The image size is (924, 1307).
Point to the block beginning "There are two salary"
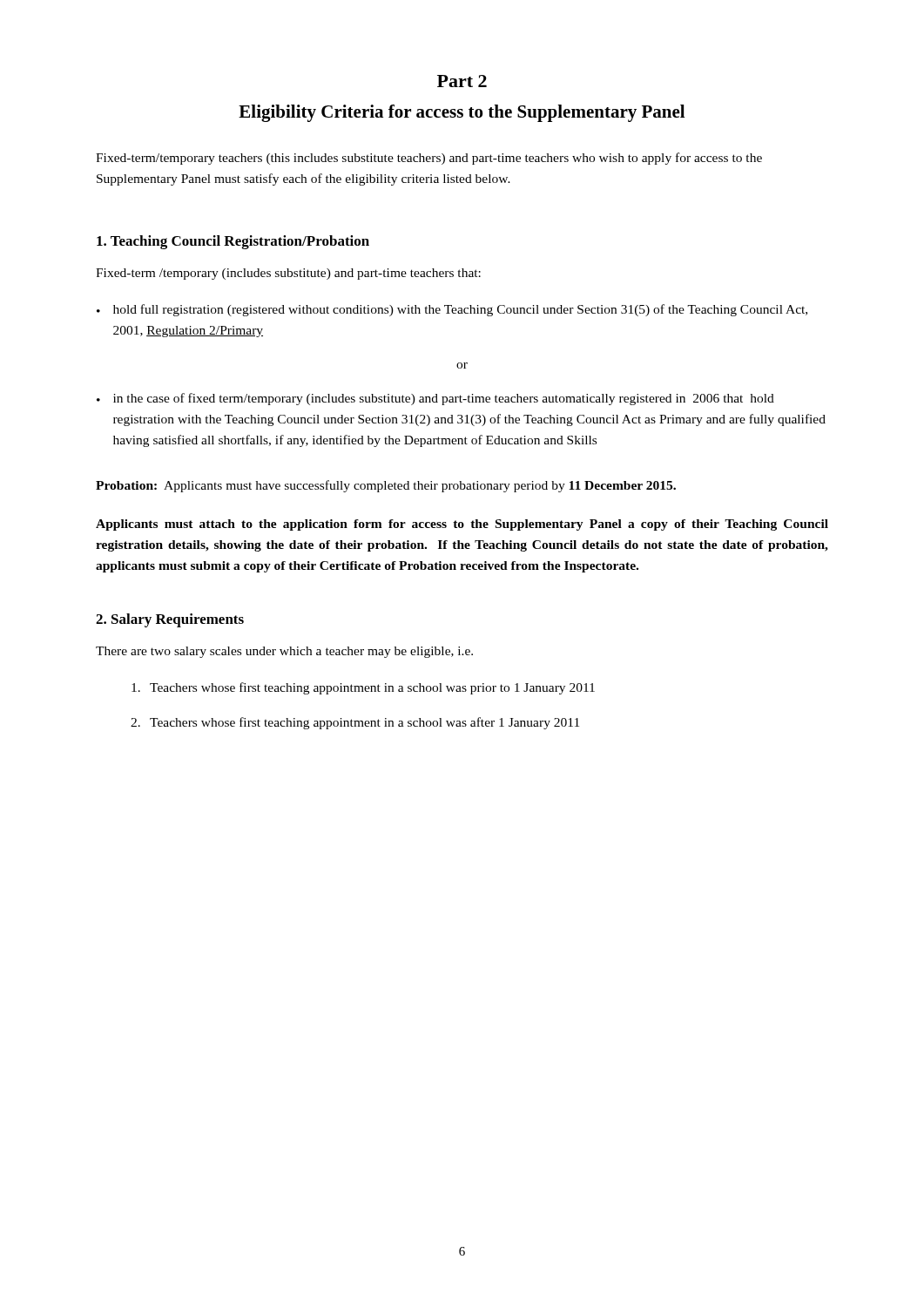click(285, 651)
